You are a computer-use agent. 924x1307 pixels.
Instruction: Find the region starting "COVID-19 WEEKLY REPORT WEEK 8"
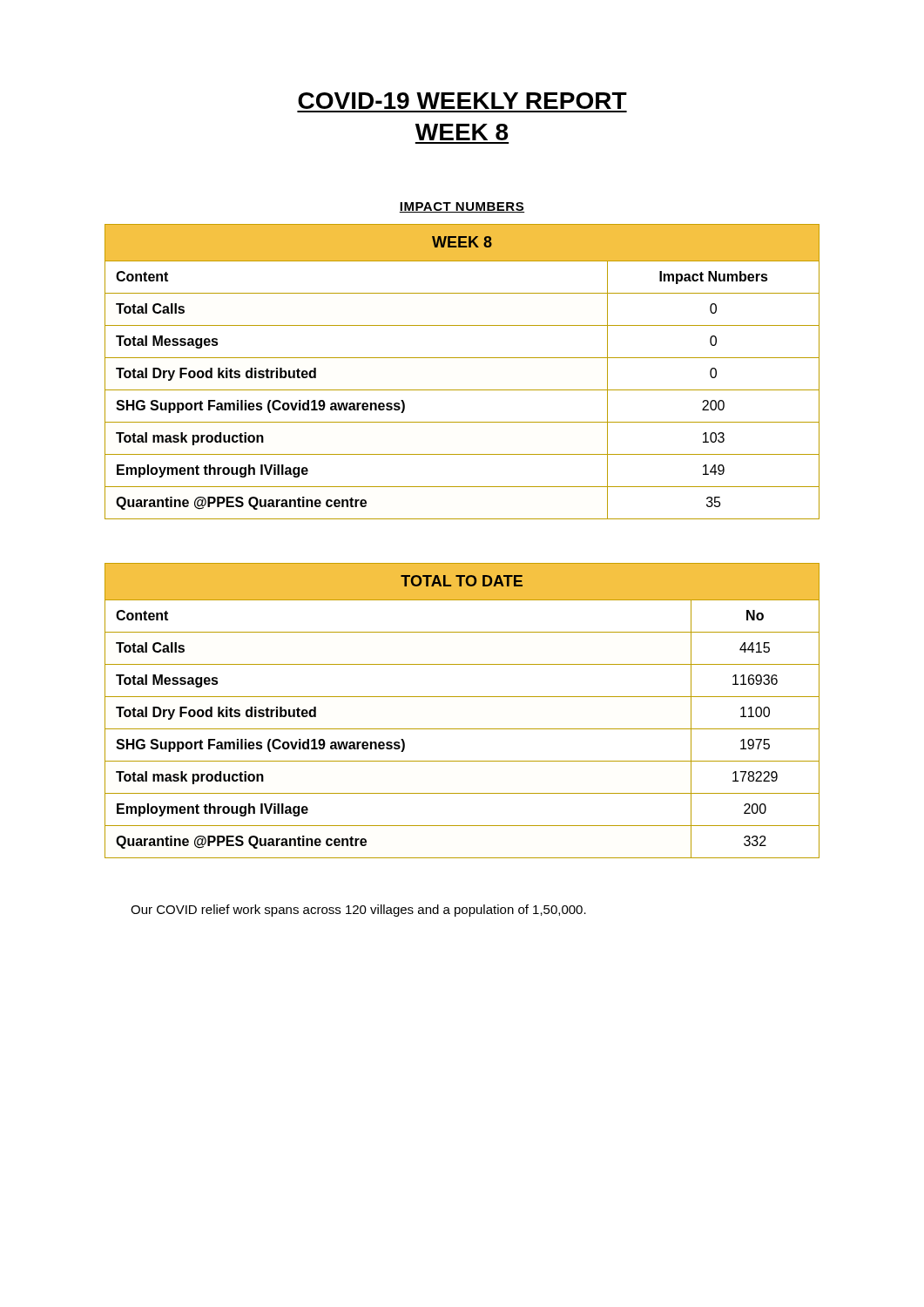pos(462,117)
